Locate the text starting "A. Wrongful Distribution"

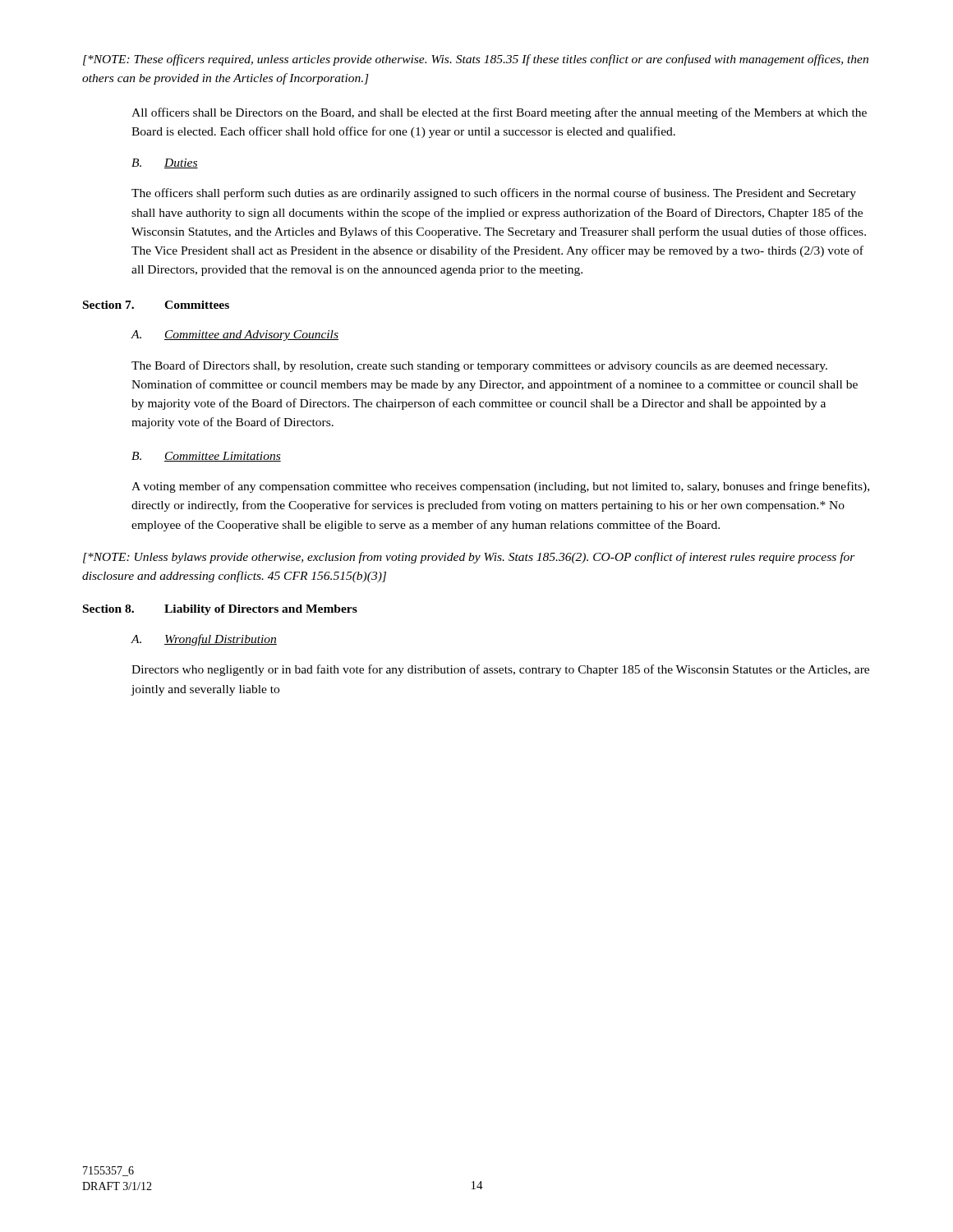(204, 639)
